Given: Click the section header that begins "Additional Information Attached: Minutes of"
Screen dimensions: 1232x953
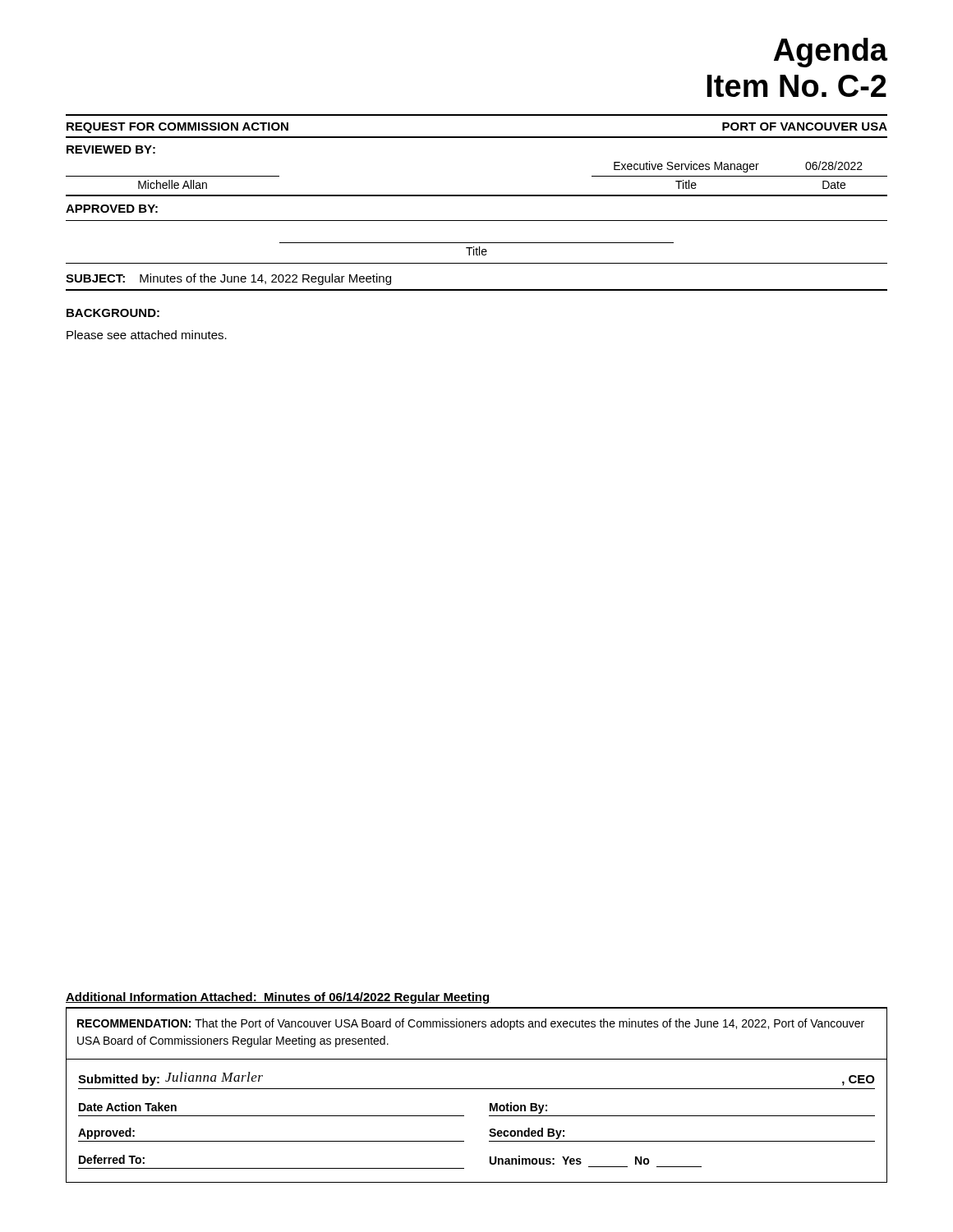Looking at the screenshot, I should click(x=278, y=996).
